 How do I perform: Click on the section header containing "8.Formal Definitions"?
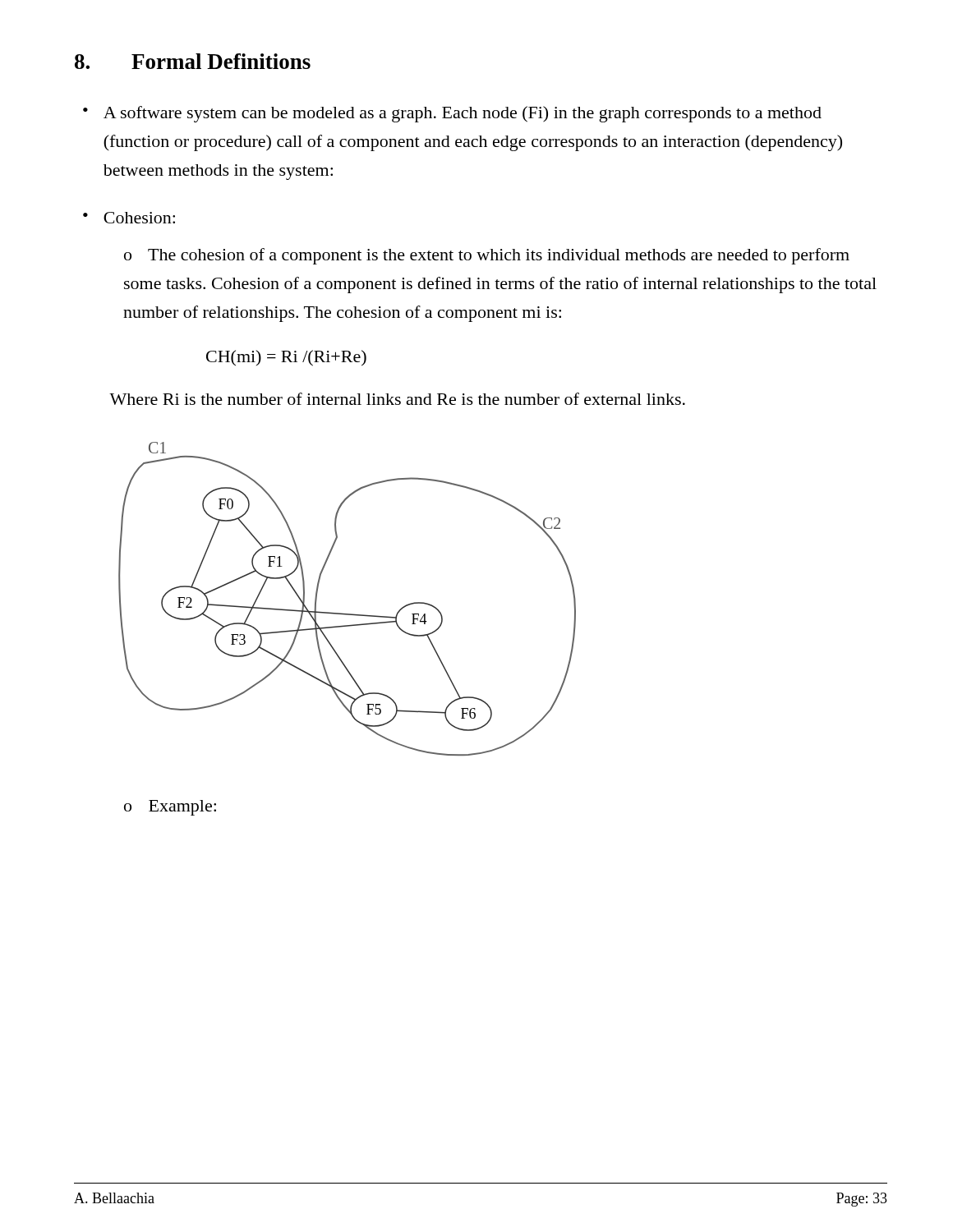192,62
